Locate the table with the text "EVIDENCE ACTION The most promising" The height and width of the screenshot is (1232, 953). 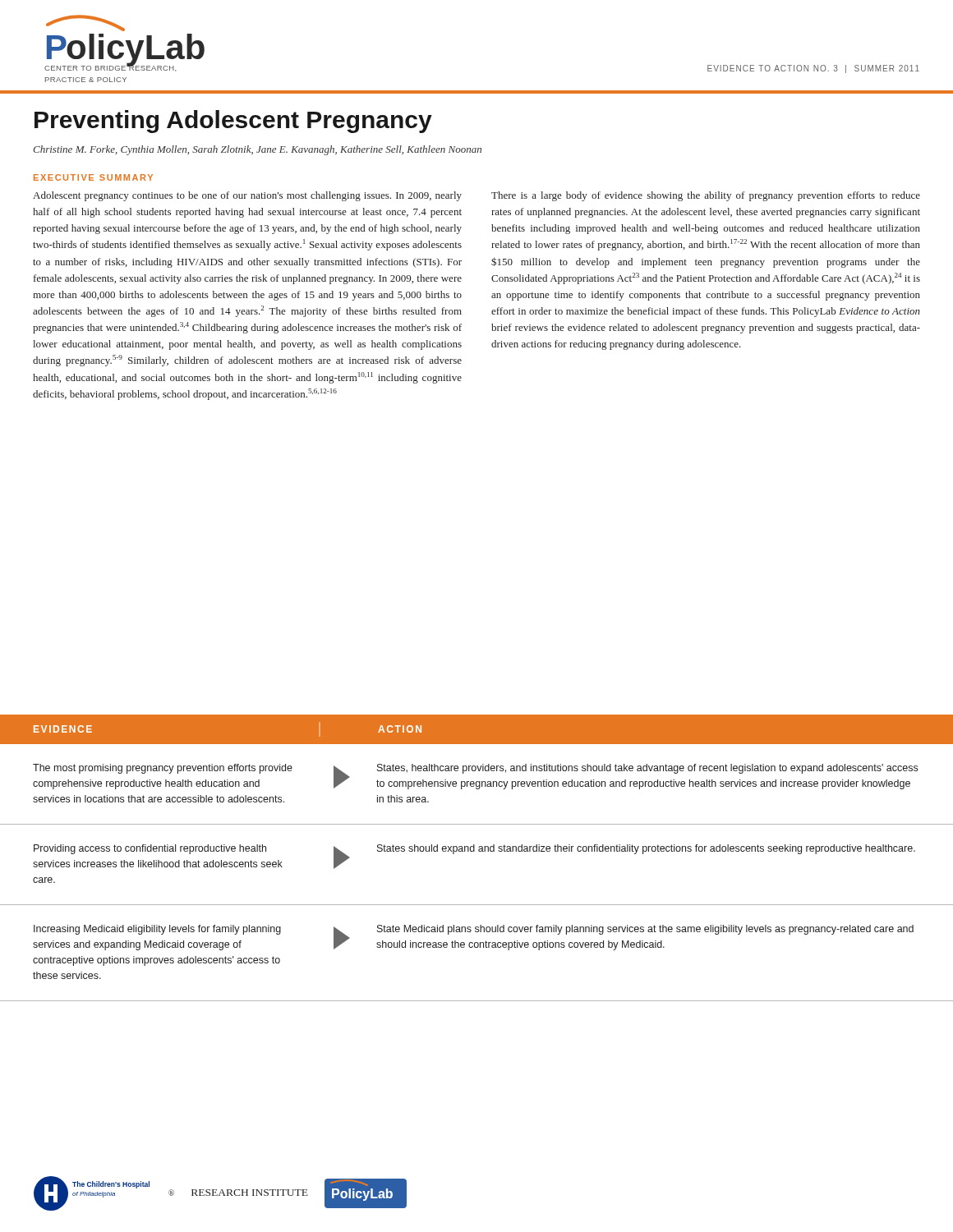click(476, 932)
